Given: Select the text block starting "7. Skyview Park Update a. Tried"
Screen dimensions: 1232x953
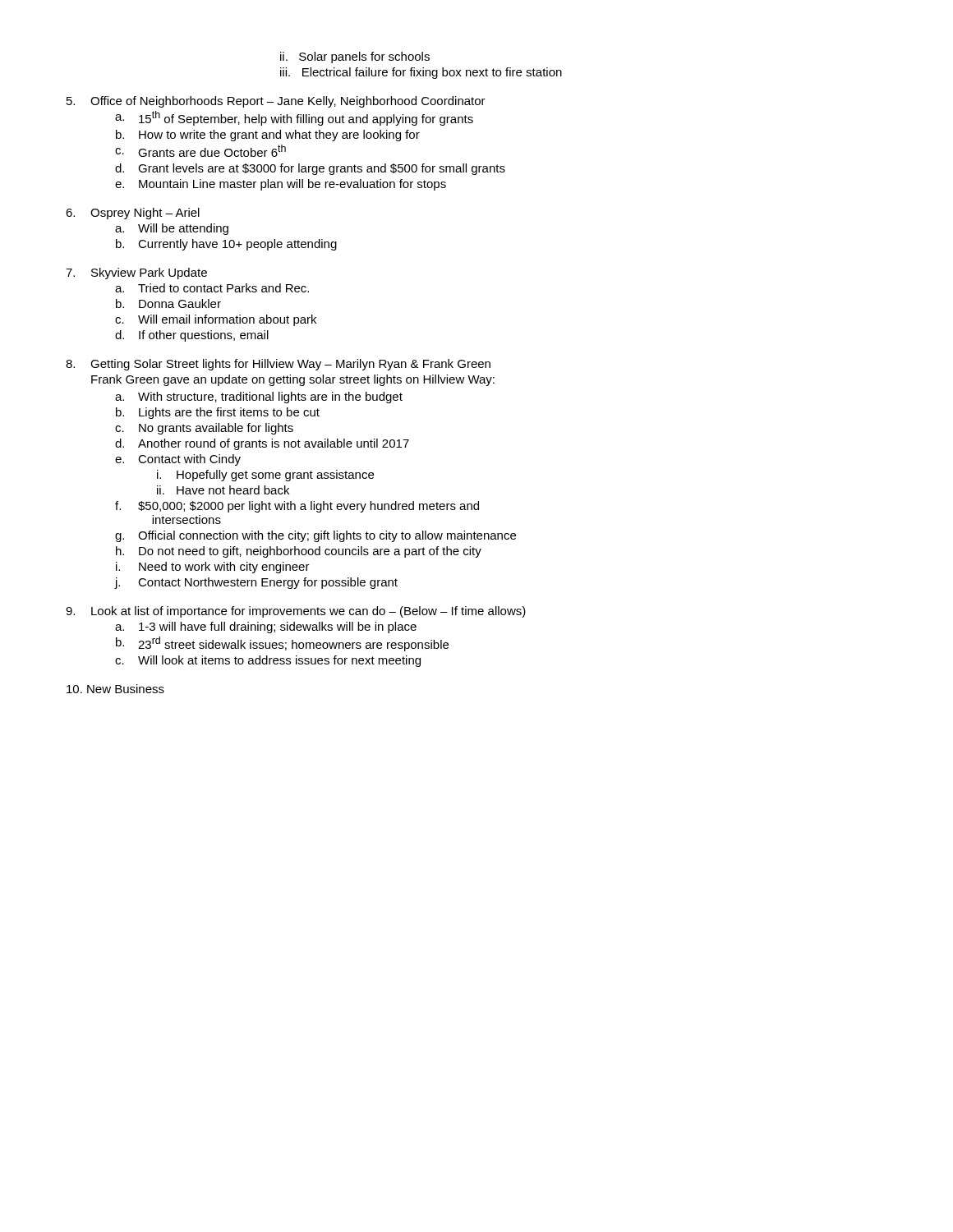Looking at the screenshot, I should pyautogui.click(x=136, y=274).
